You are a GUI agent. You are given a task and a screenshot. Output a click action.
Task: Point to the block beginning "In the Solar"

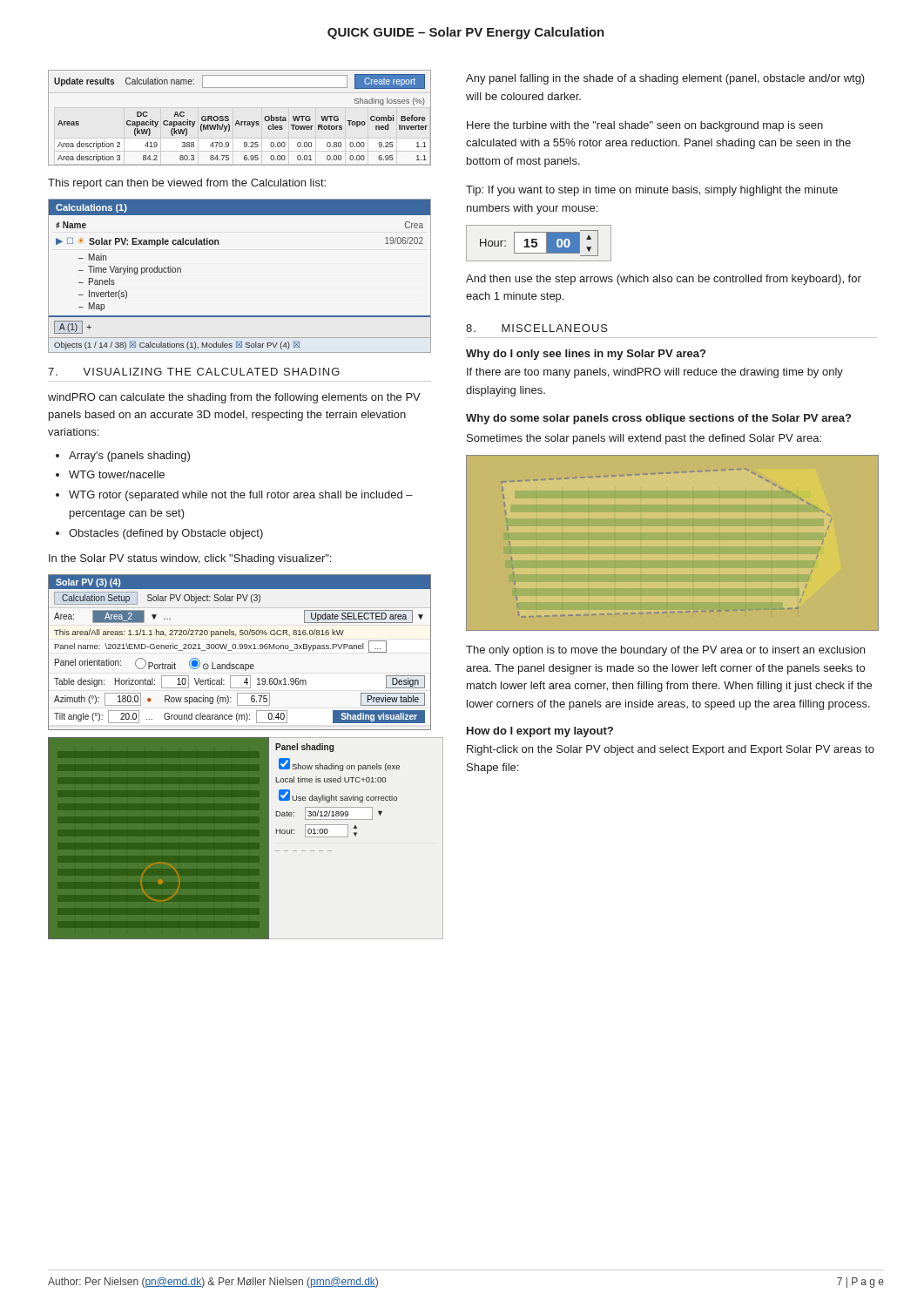click(190, 558)
